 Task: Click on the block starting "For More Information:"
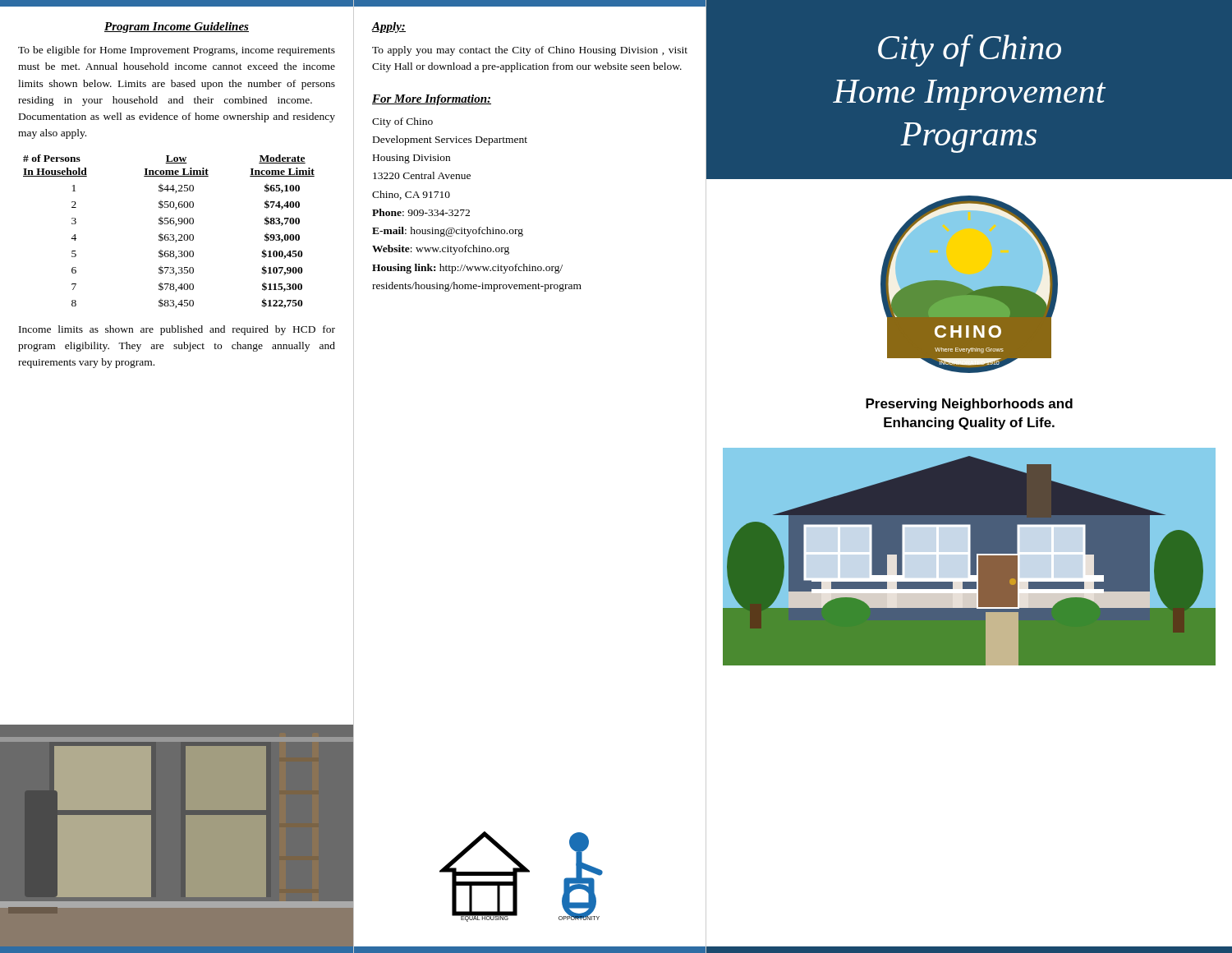(432, 98)
